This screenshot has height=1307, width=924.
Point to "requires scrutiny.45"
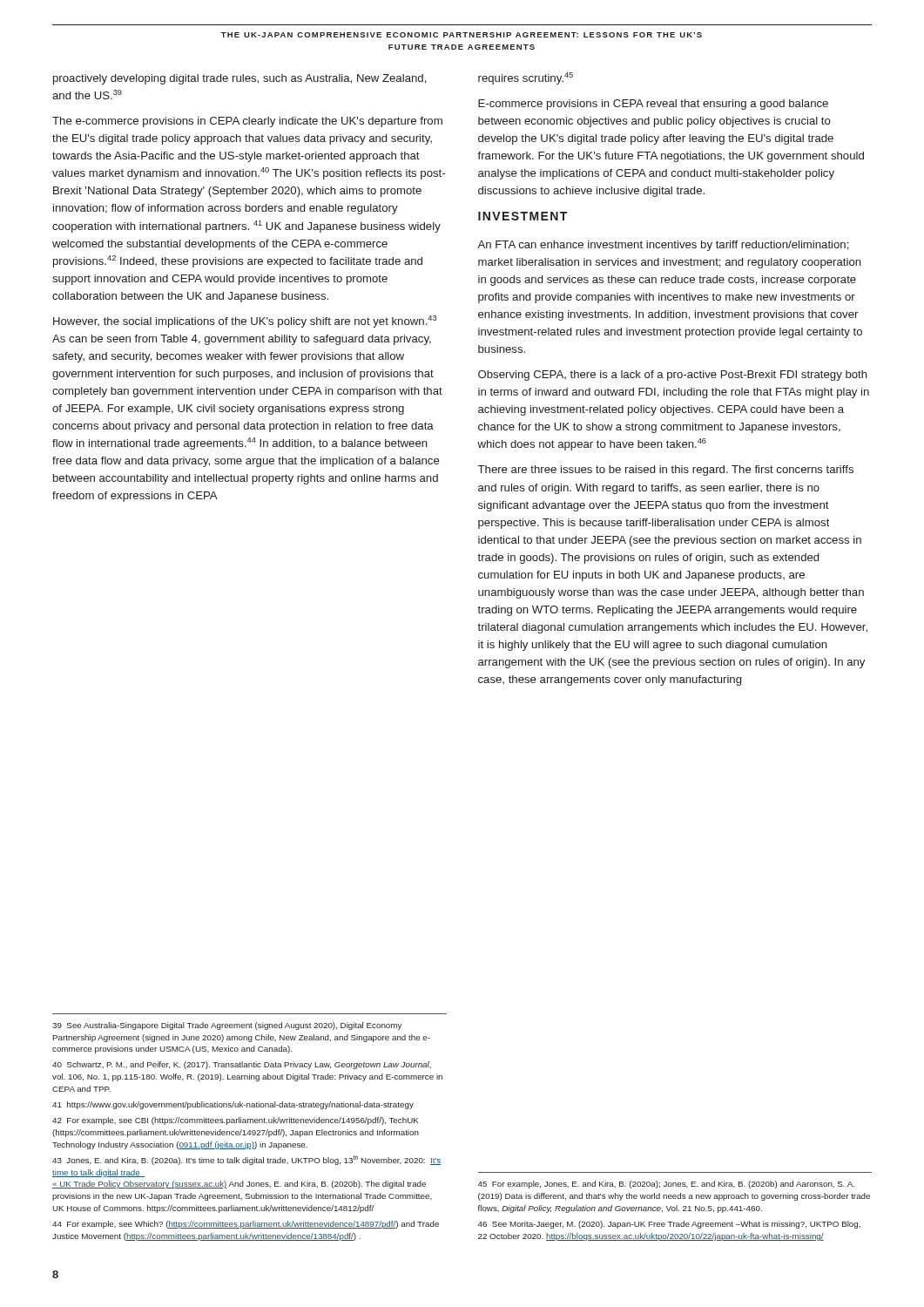pyautogui.click(x=526, y=78)
